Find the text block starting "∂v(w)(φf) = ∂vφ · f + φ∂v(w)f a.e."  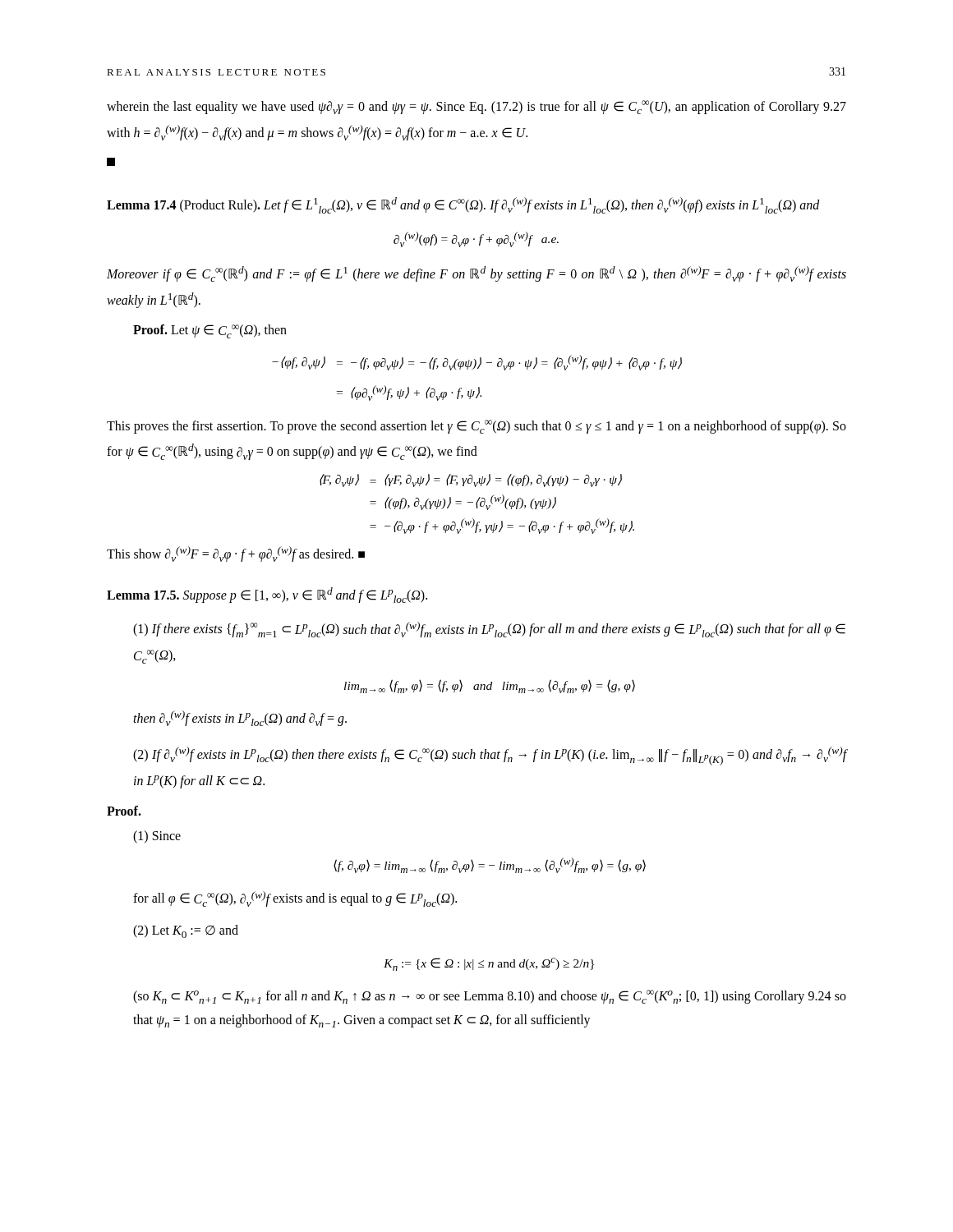pyautogui.click(x=476, y=240)
